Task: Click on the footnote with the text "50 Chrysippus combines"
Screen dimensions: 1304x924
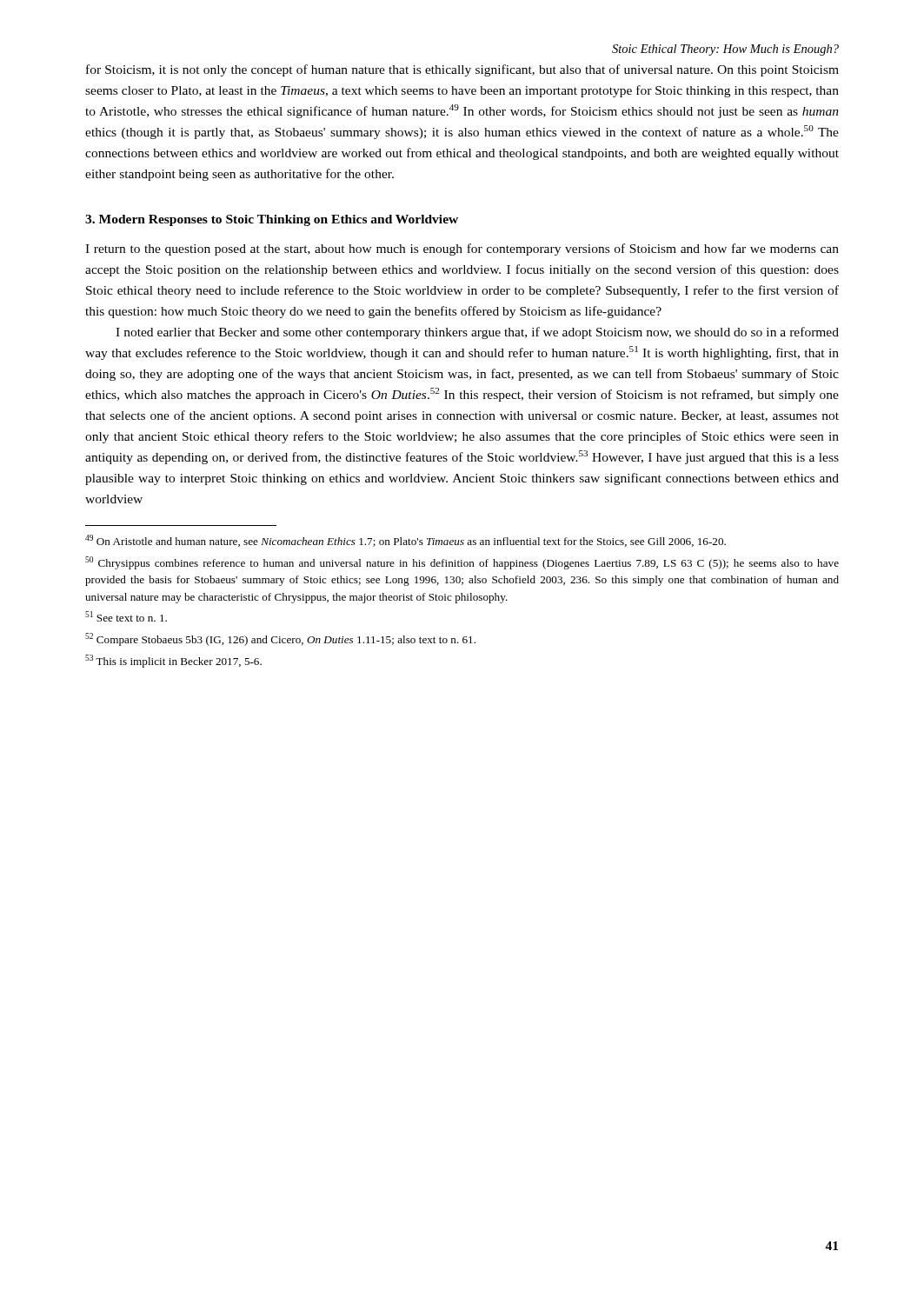Action: [462, 579]
